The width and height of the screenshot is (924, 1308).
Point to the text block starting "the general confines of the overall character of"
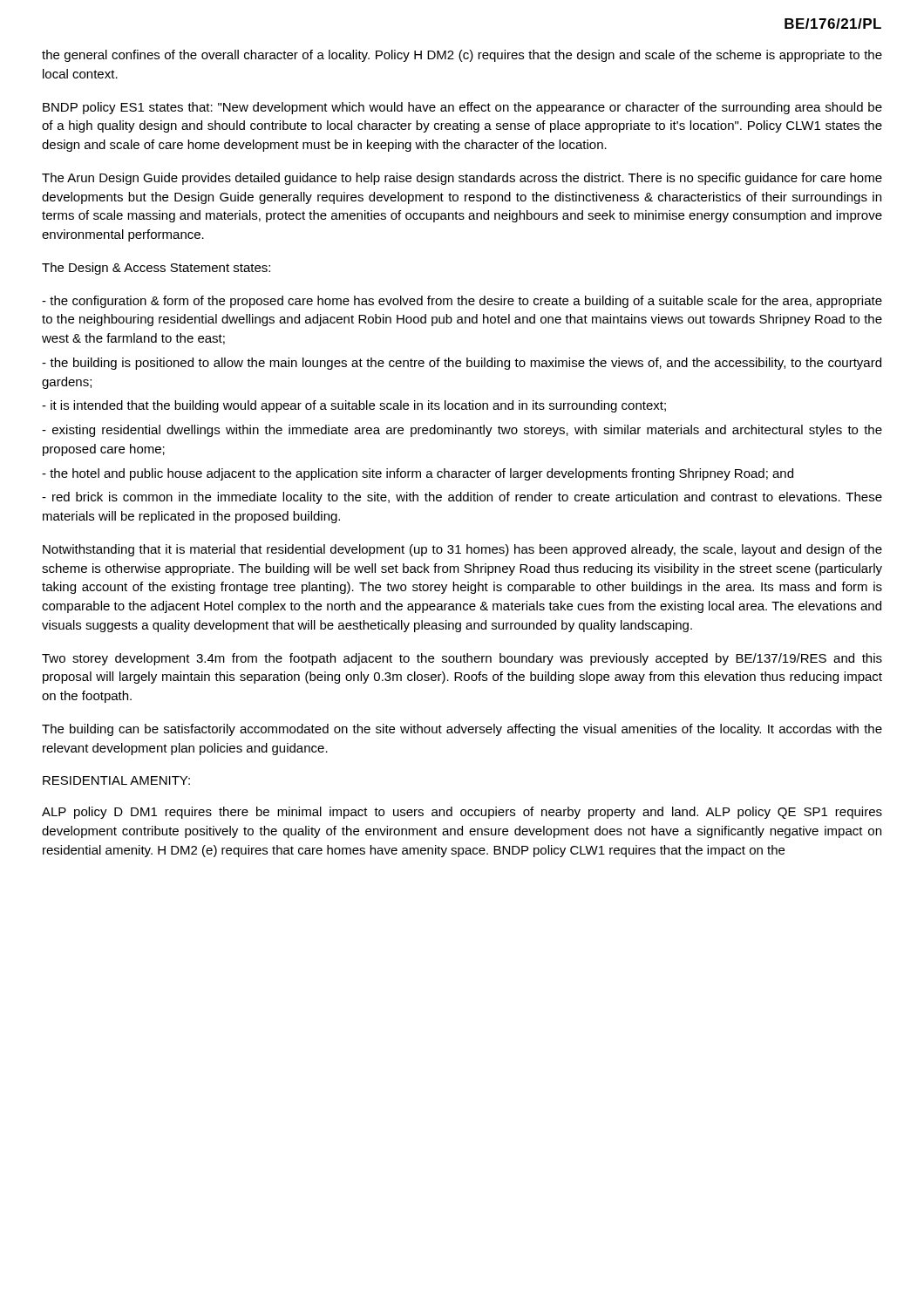[462, 64]
